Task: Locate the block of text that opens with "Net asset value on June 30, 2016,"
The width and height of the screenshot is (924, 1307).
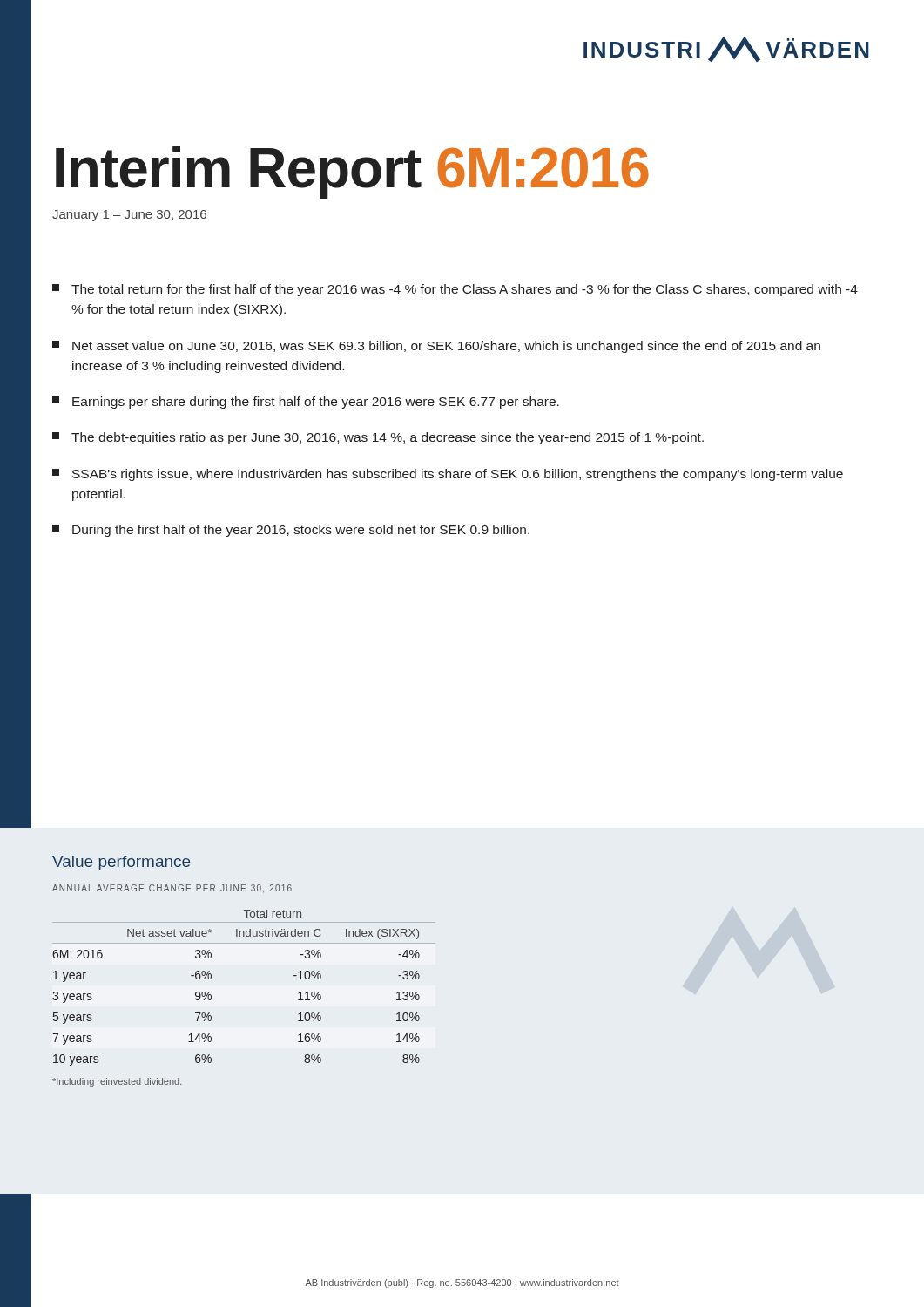Action: (x=462, y=355)
